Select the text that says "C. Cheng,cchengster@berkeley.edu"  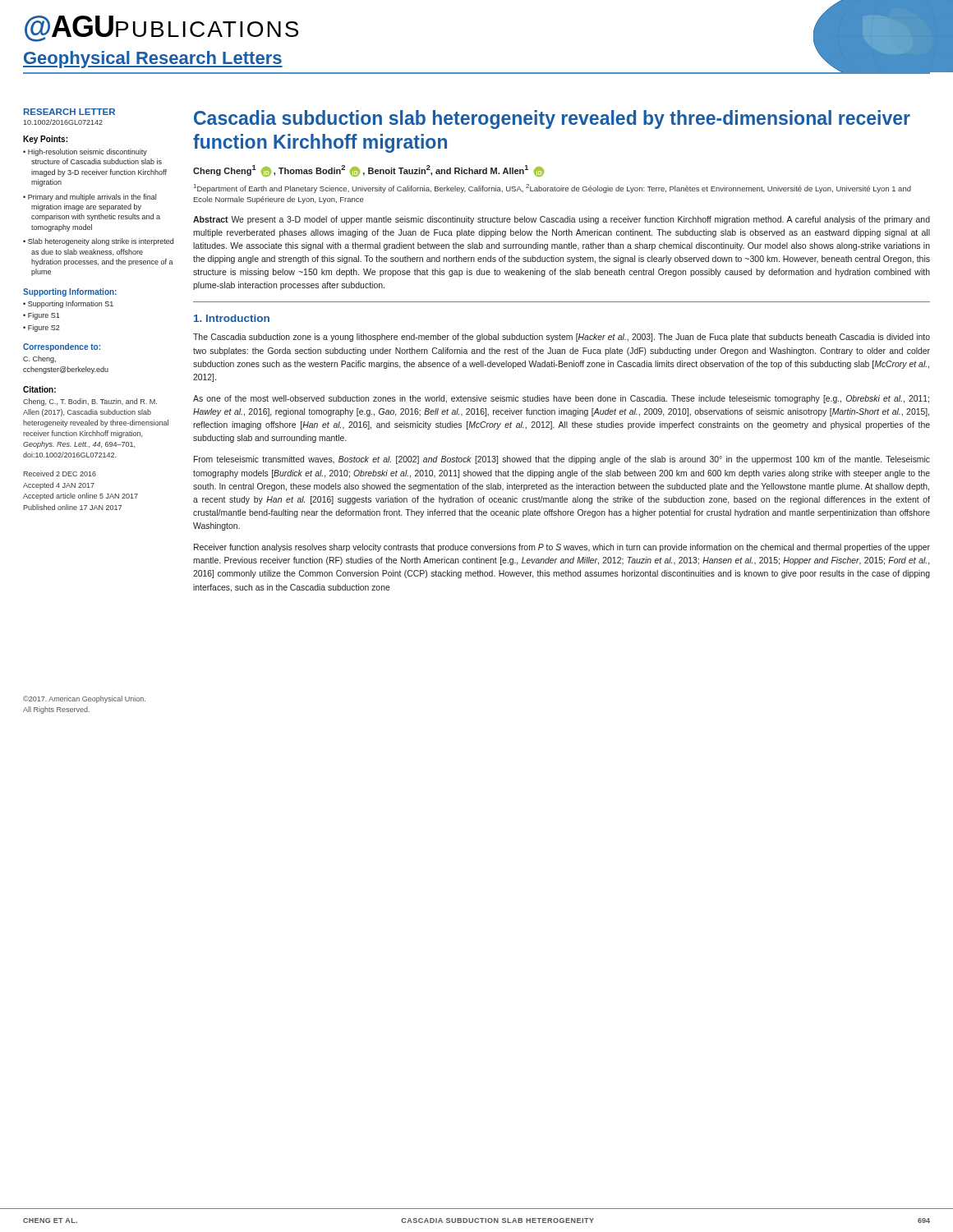click(66, 364)
